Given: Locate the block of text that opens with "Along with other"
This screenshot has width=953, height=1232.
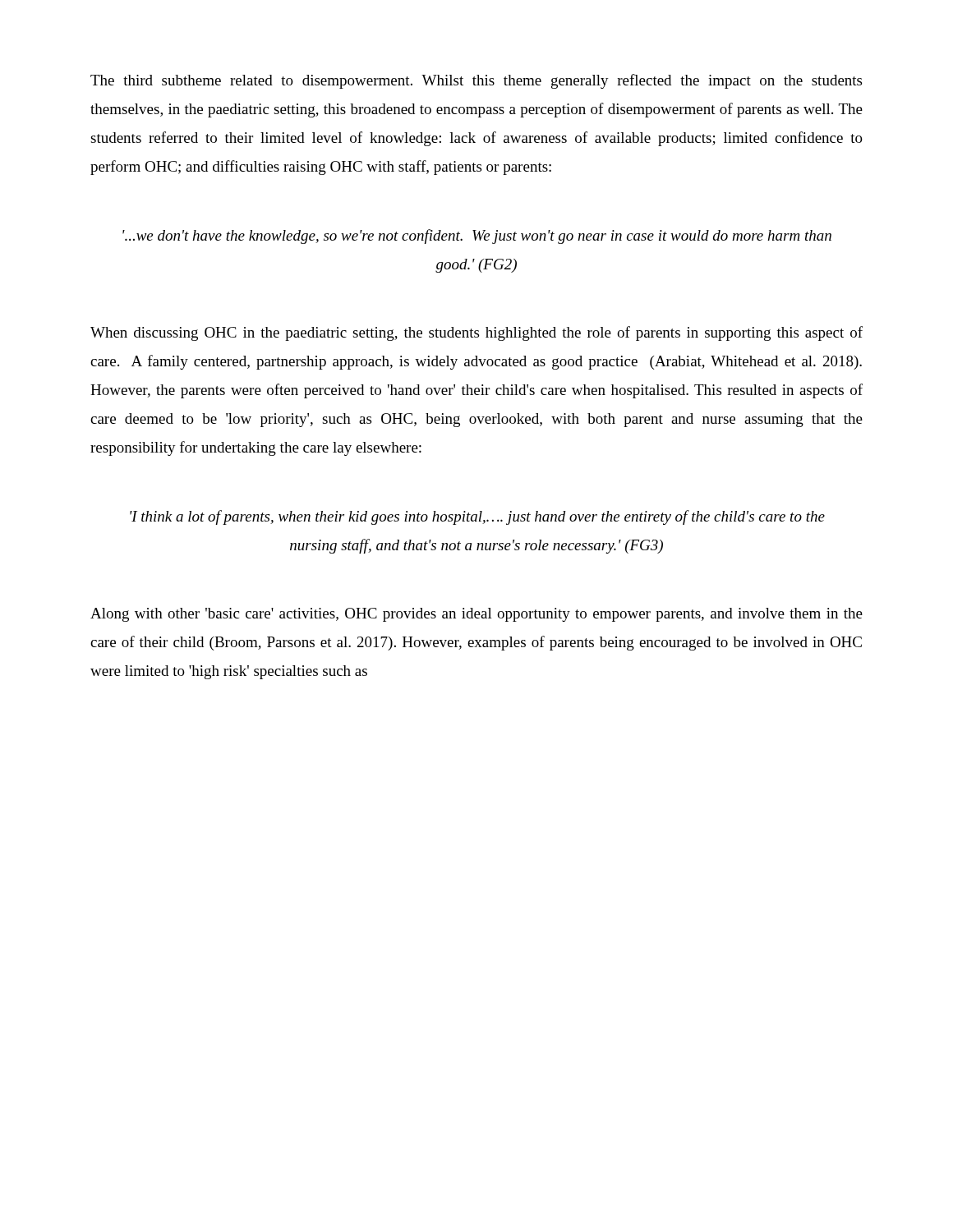Looking at the screenshot, I should tap(476, 642).
